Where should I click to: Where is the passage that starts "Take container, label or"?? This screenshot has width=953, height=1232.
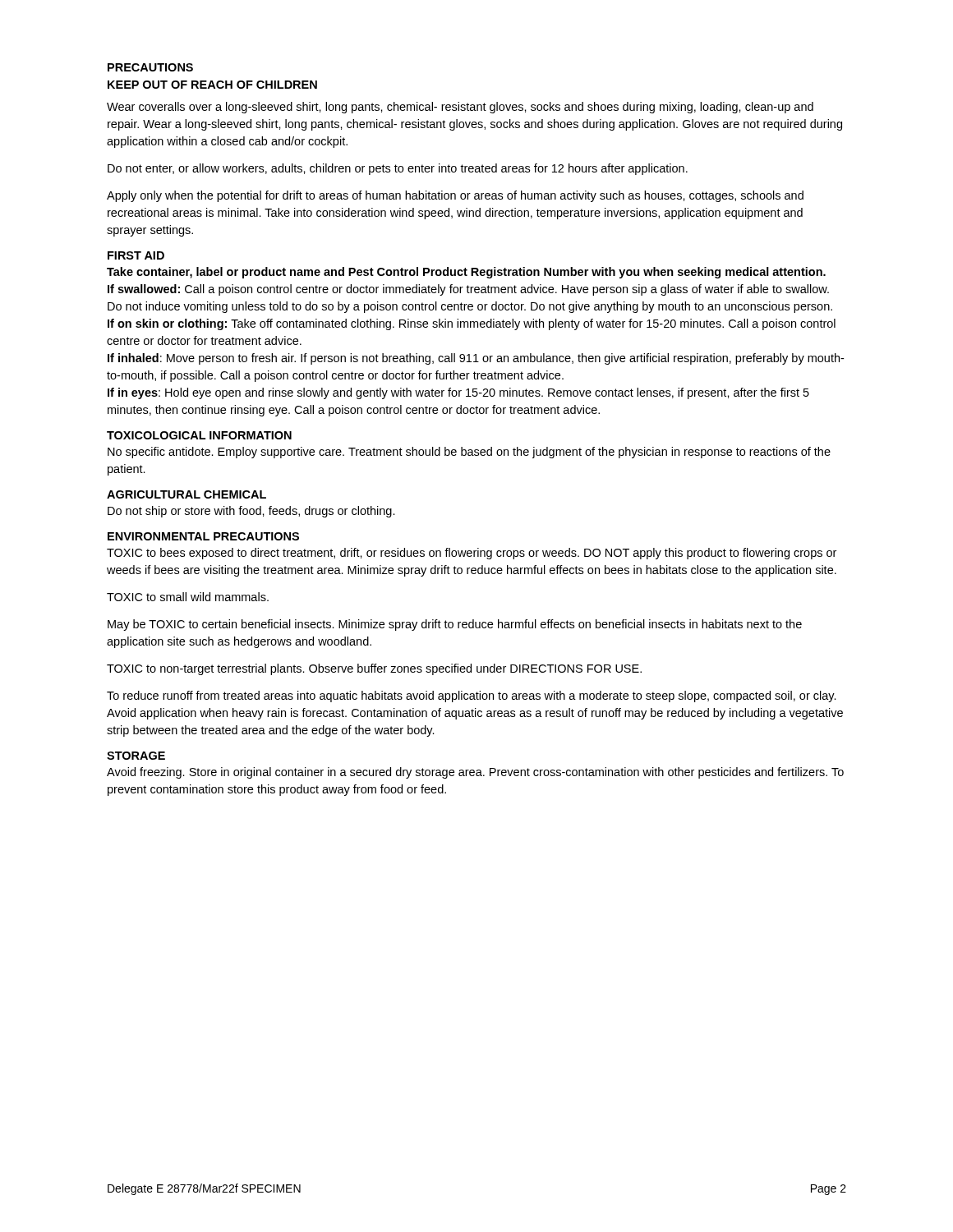466,273
